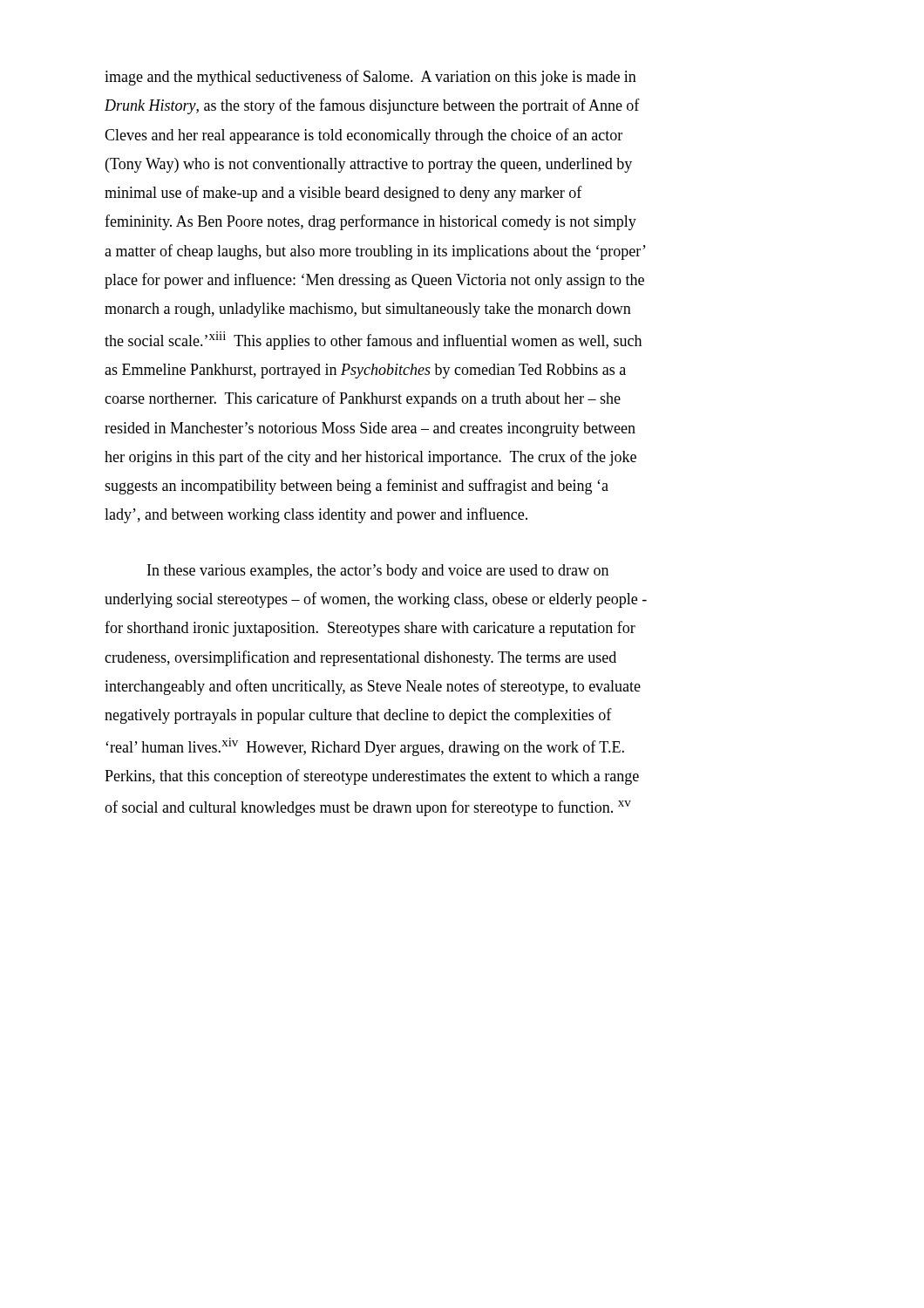Point to the block beginning "image and the mythical seductiveness of Salome."
This screenshot has height=1308, width=924.
(x=462, y=296)
